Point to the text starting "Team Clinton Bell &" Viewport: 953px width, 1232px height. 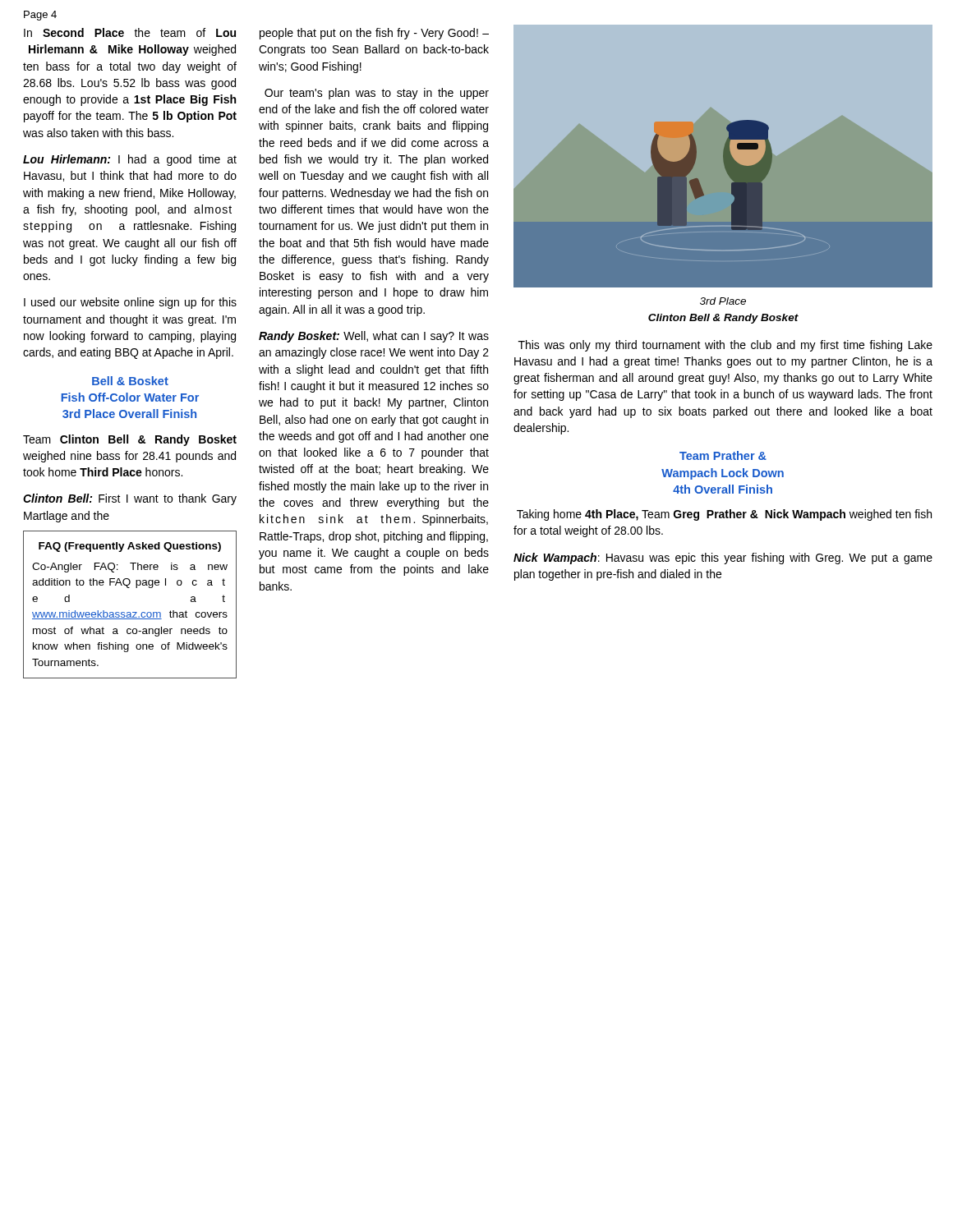pyautogui.click(x=130, y=456)
